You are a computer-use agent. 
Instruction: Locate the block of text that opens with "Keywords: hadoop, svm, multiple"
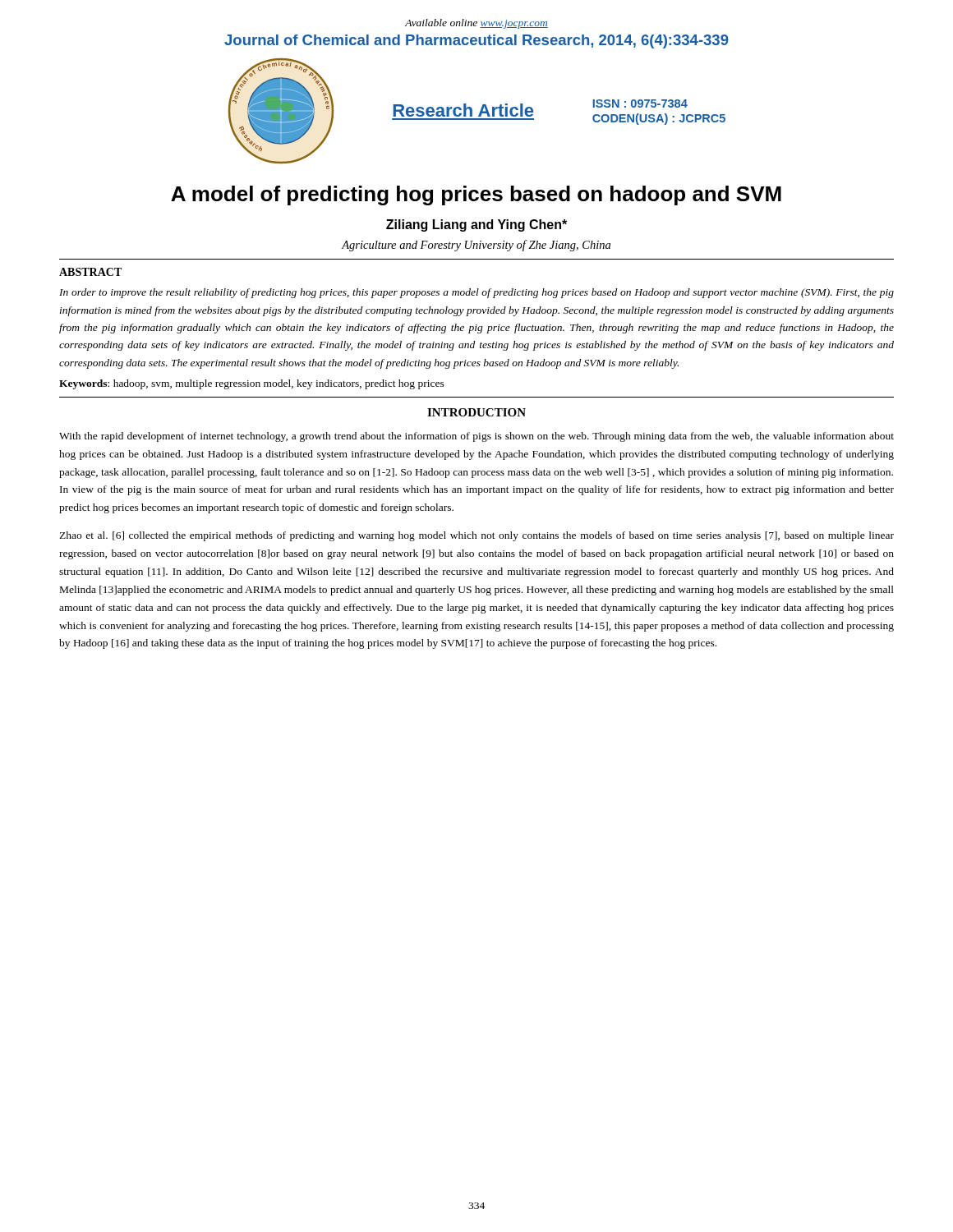tap(252, 383)
